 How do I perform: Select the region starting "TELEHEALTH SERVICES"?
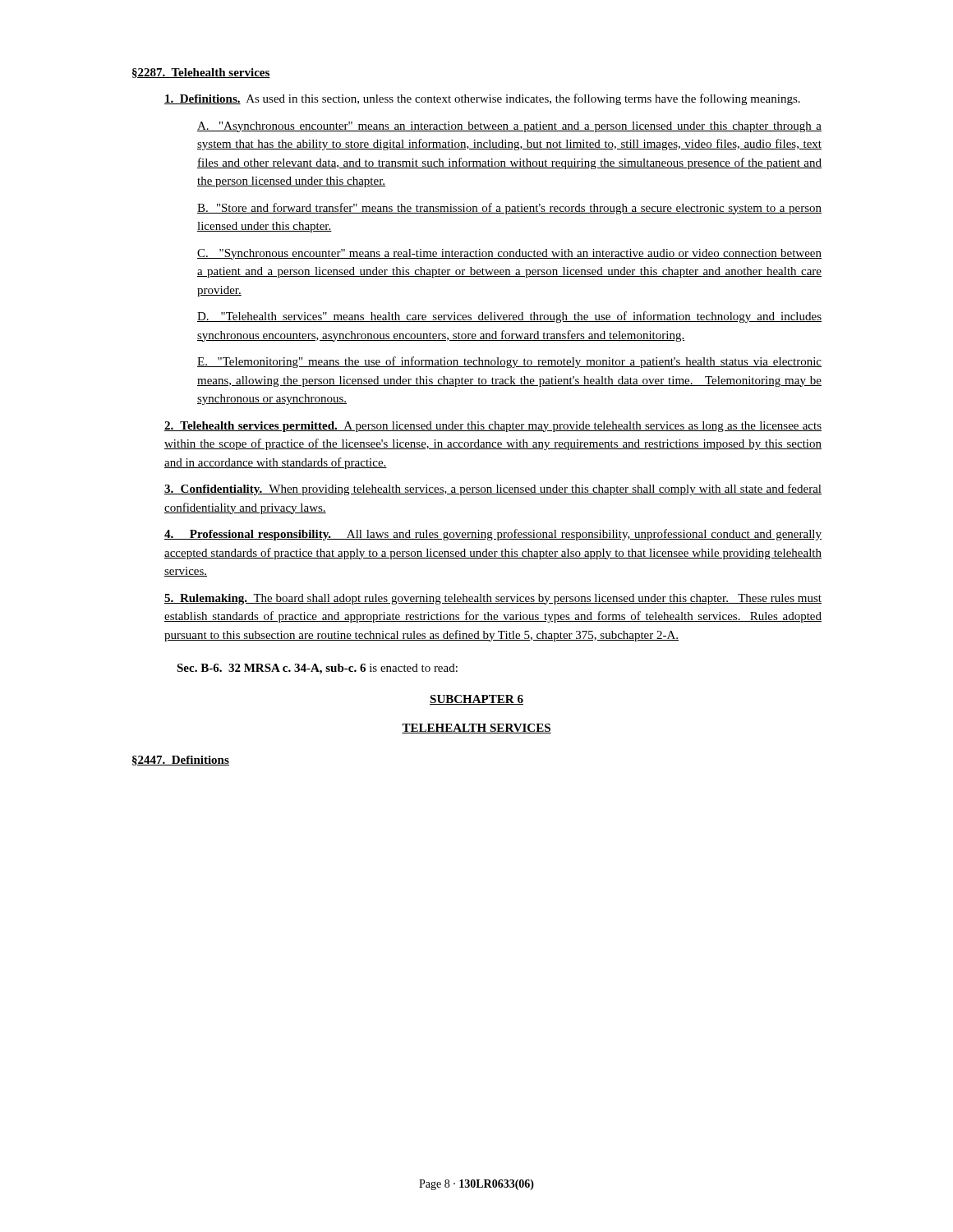pos(476,727)
